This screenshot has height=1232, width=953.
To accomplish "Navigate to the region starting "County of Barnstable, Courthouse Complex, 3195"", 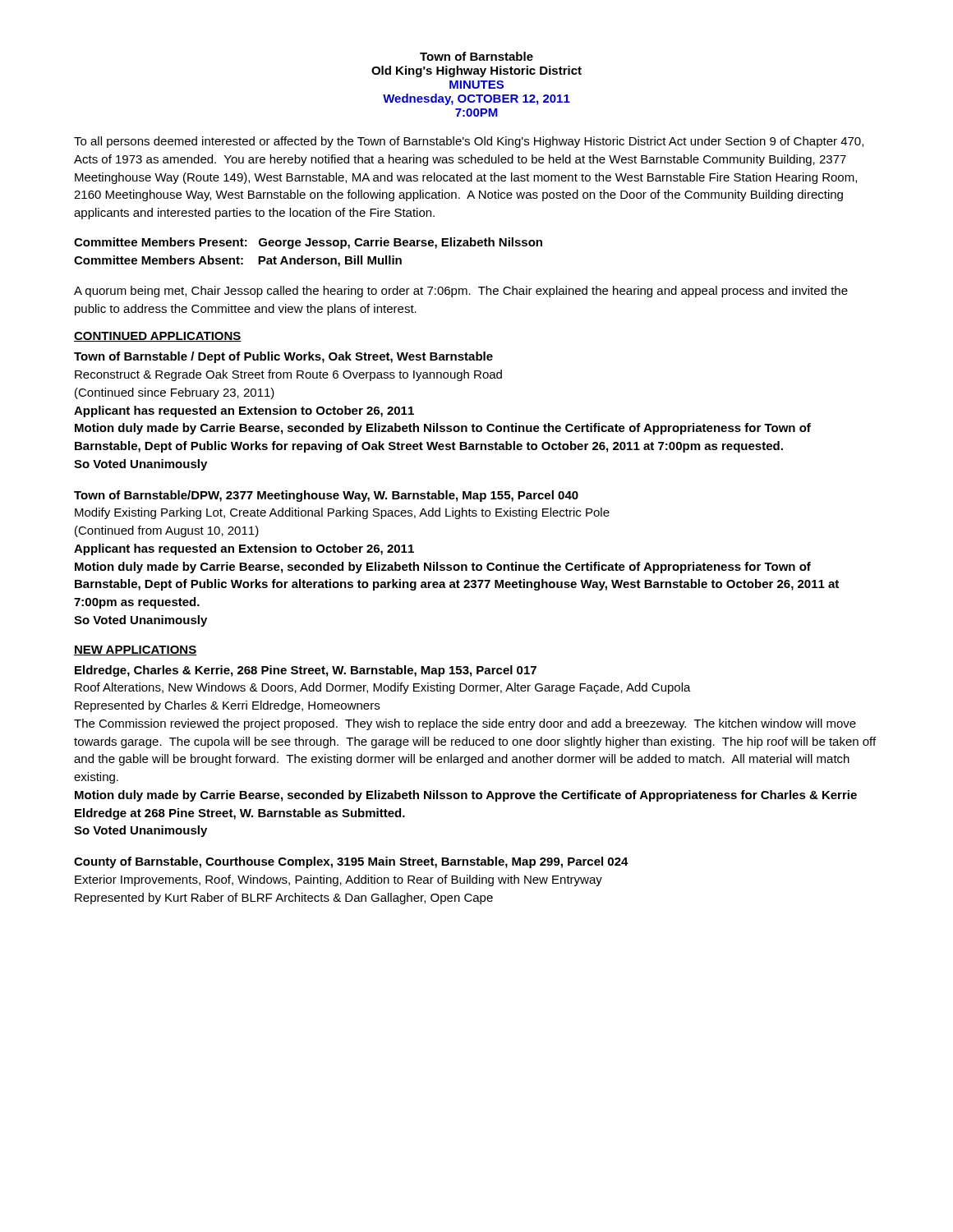I will tap(351, 879).
